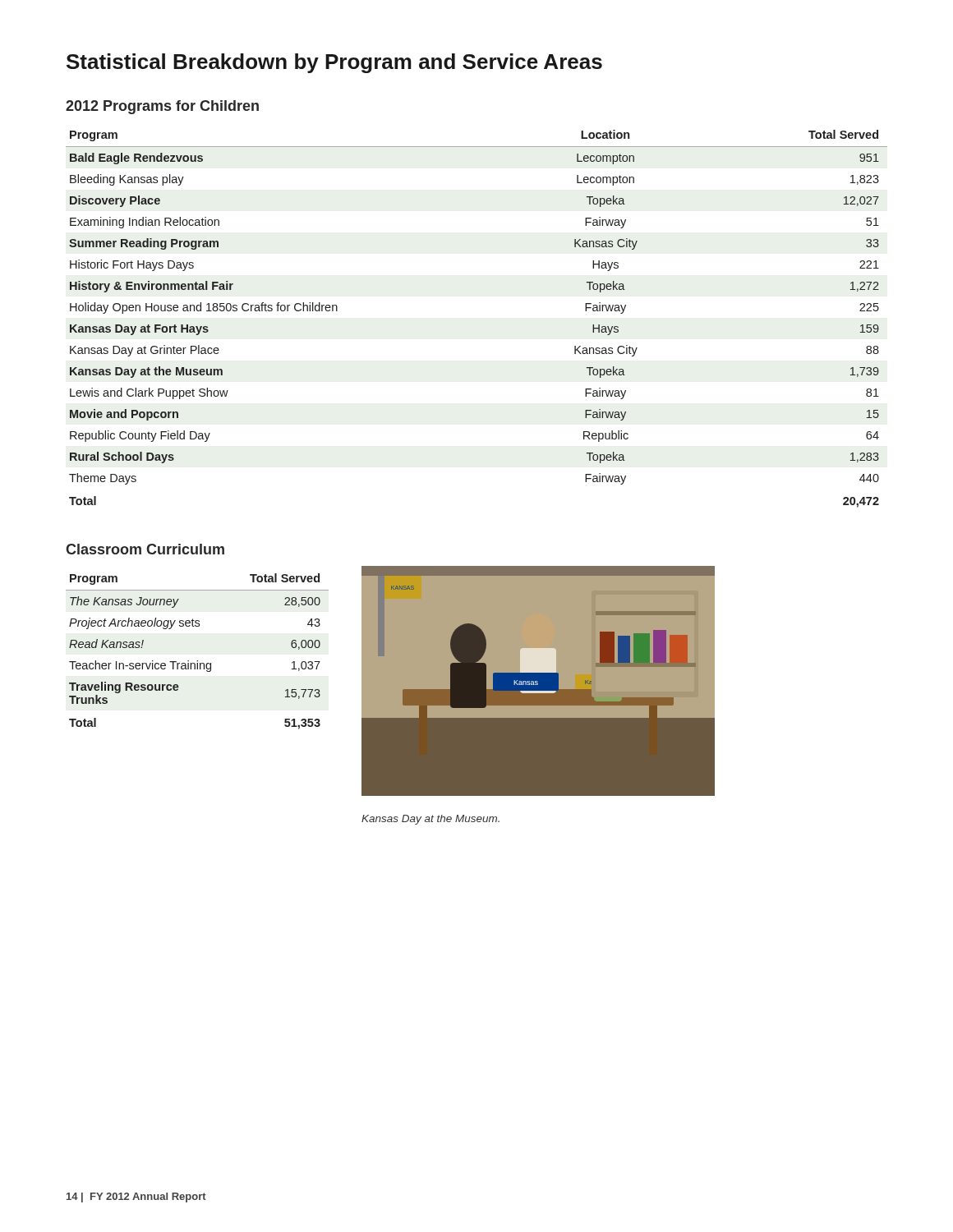This screenshot has width=953, height=1232.
Task: Find a photo
Action: pos(538,683)
